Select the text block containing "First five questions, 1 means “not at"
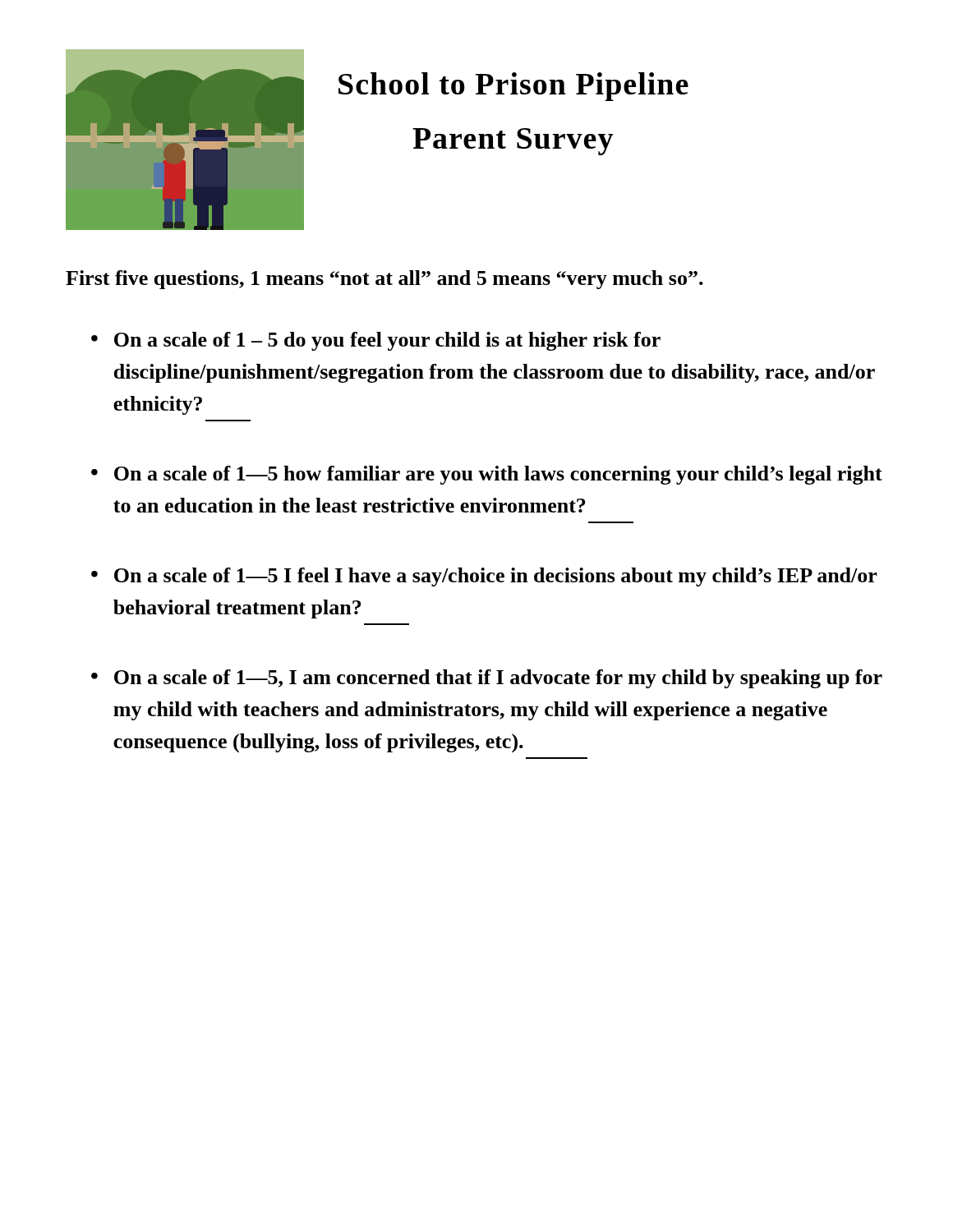 385,278
